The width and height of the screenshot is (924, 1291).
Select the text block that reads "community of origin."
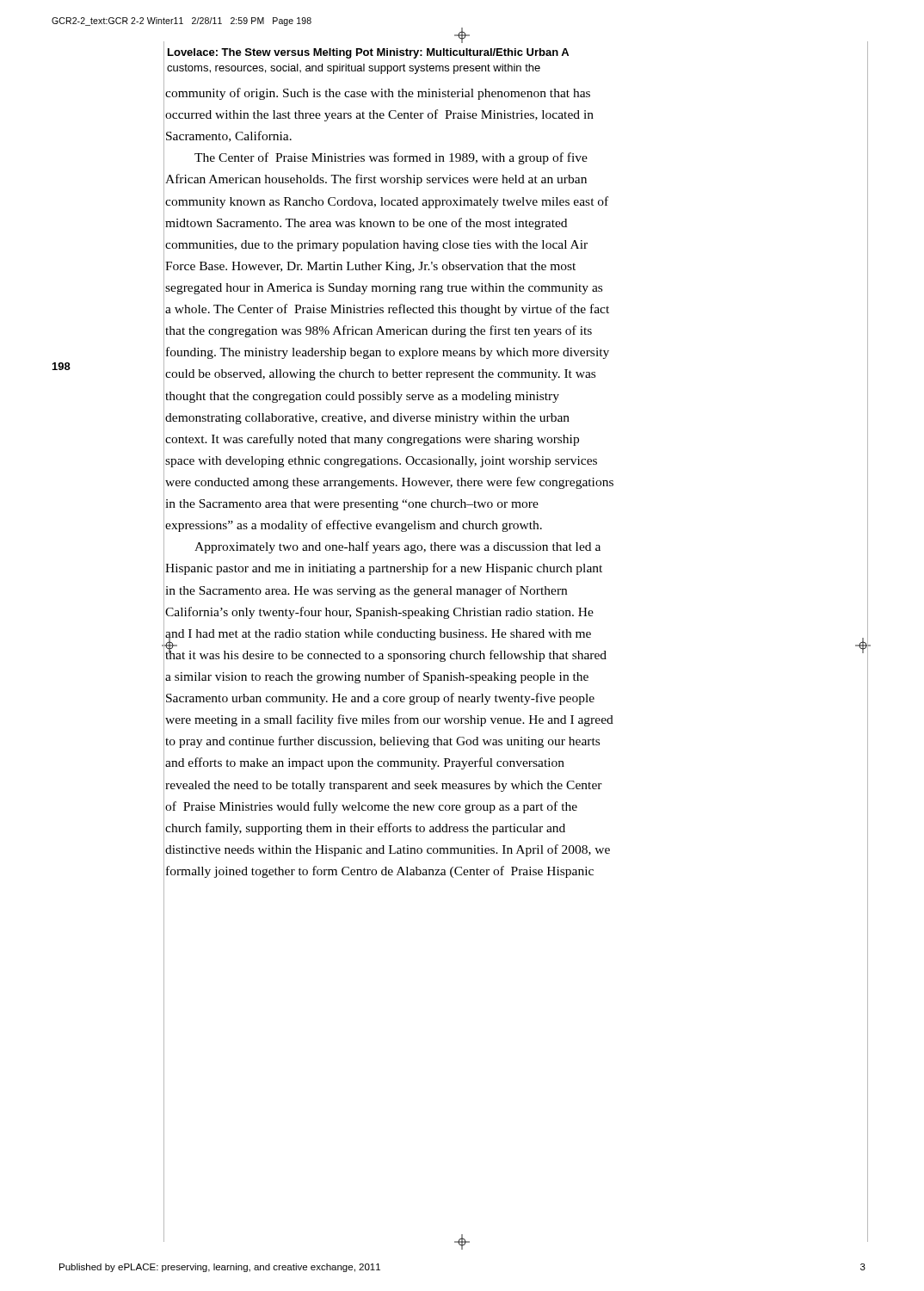pyautogui.click(x=515, y=114)
